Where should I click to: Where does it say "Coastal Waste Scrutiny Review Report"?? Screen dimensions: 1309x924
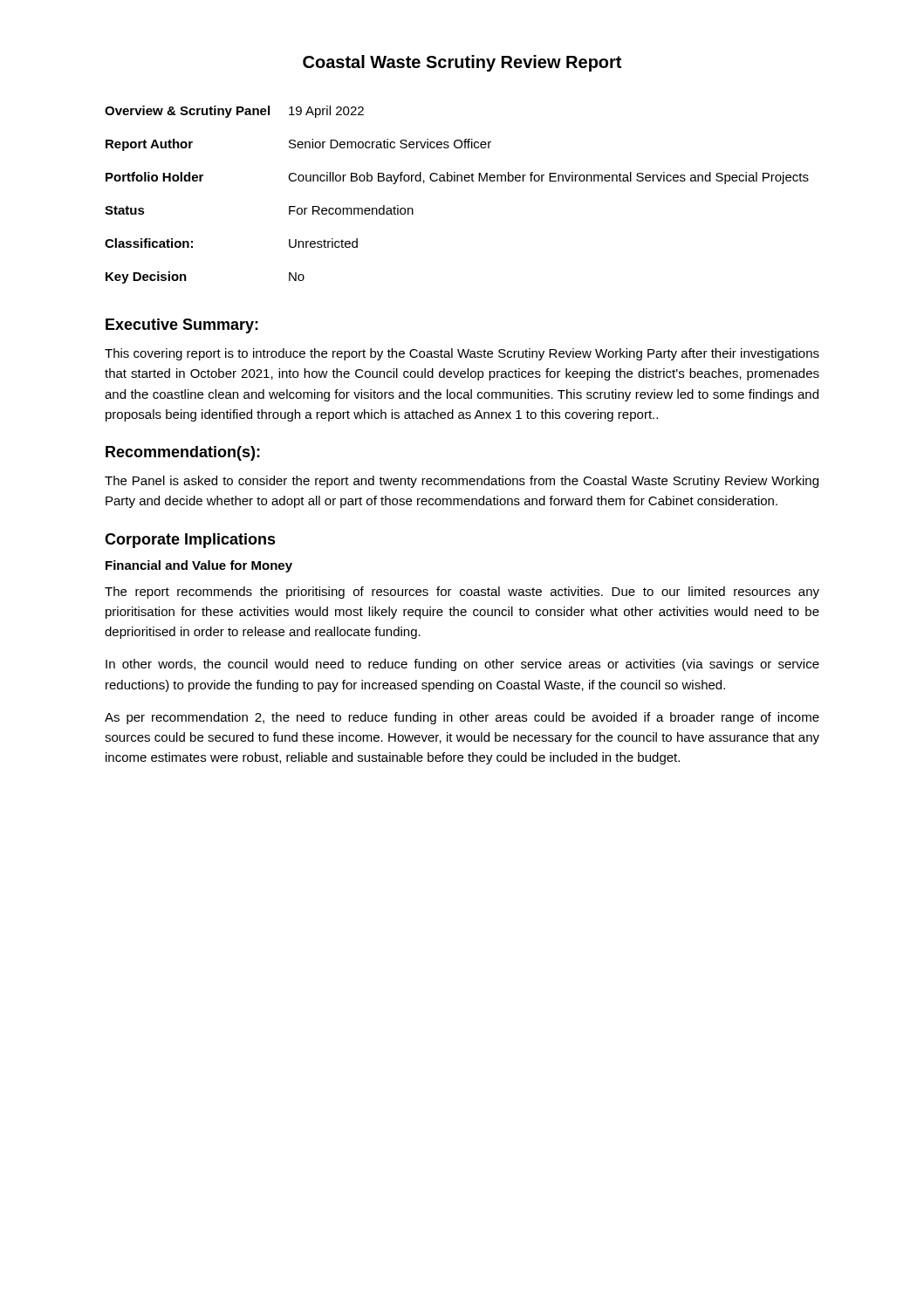click(x=462, y=62)
